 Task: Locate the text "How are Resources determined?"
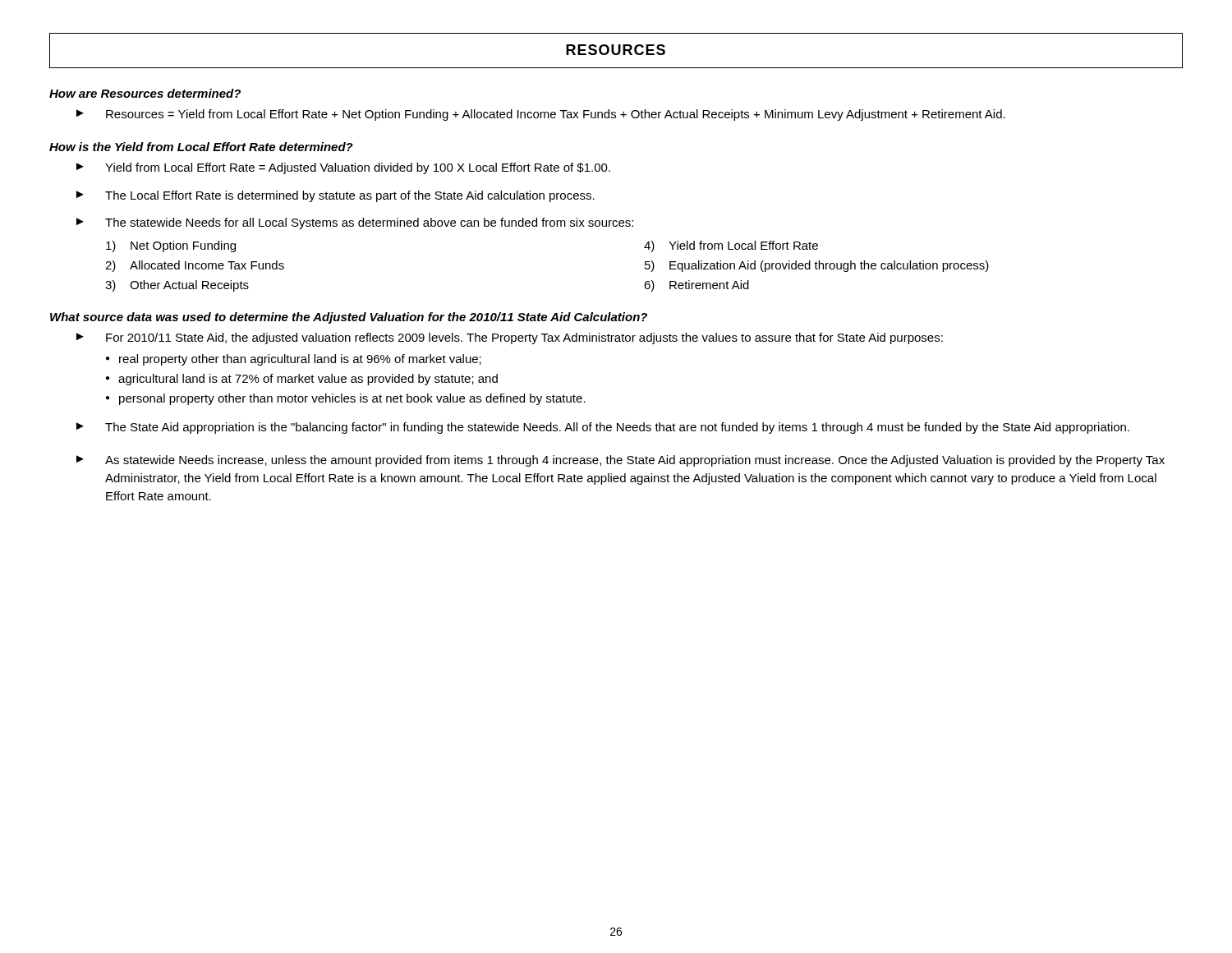[x=145, y=93]
